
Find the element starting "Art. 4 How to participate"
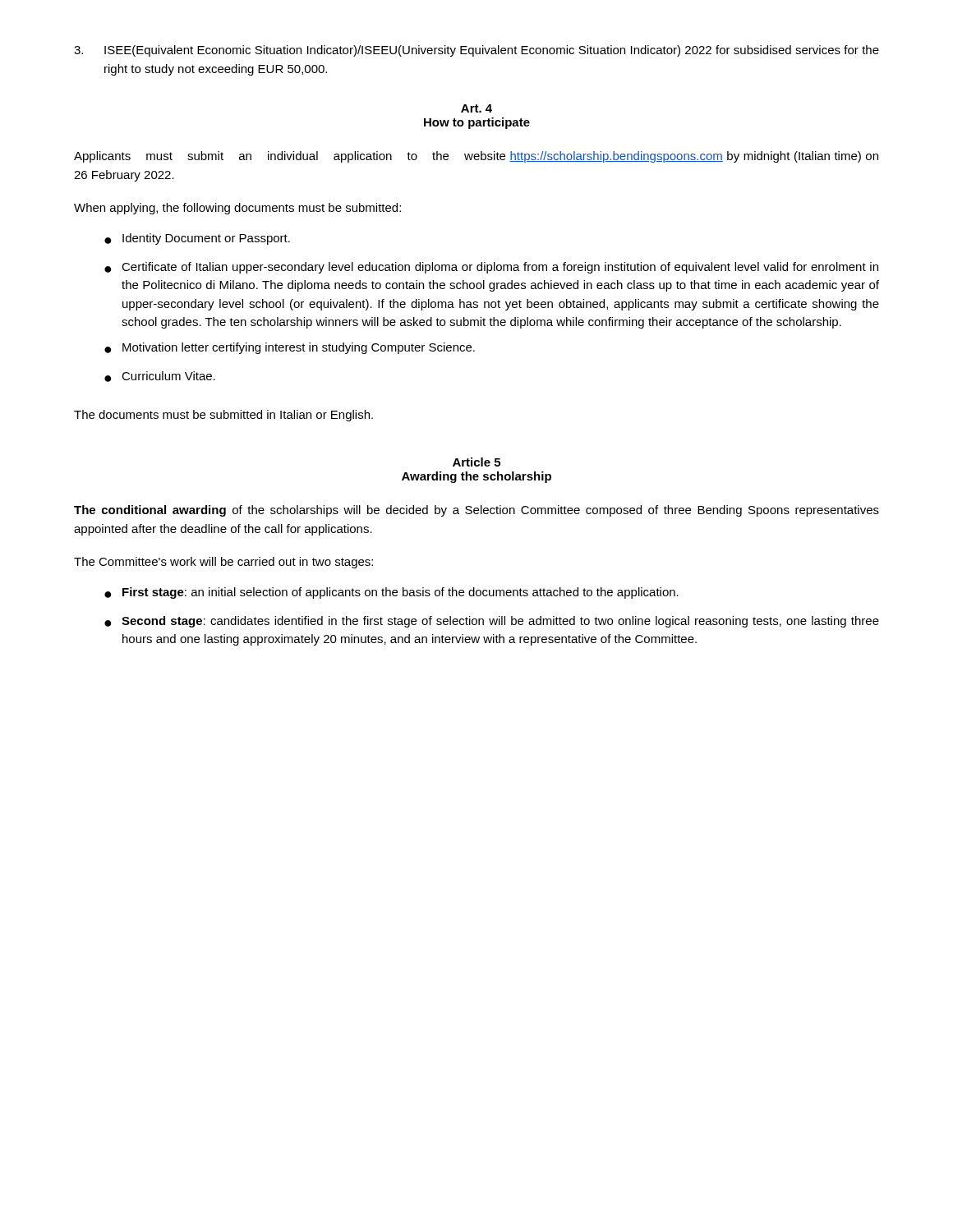[476, 115]
